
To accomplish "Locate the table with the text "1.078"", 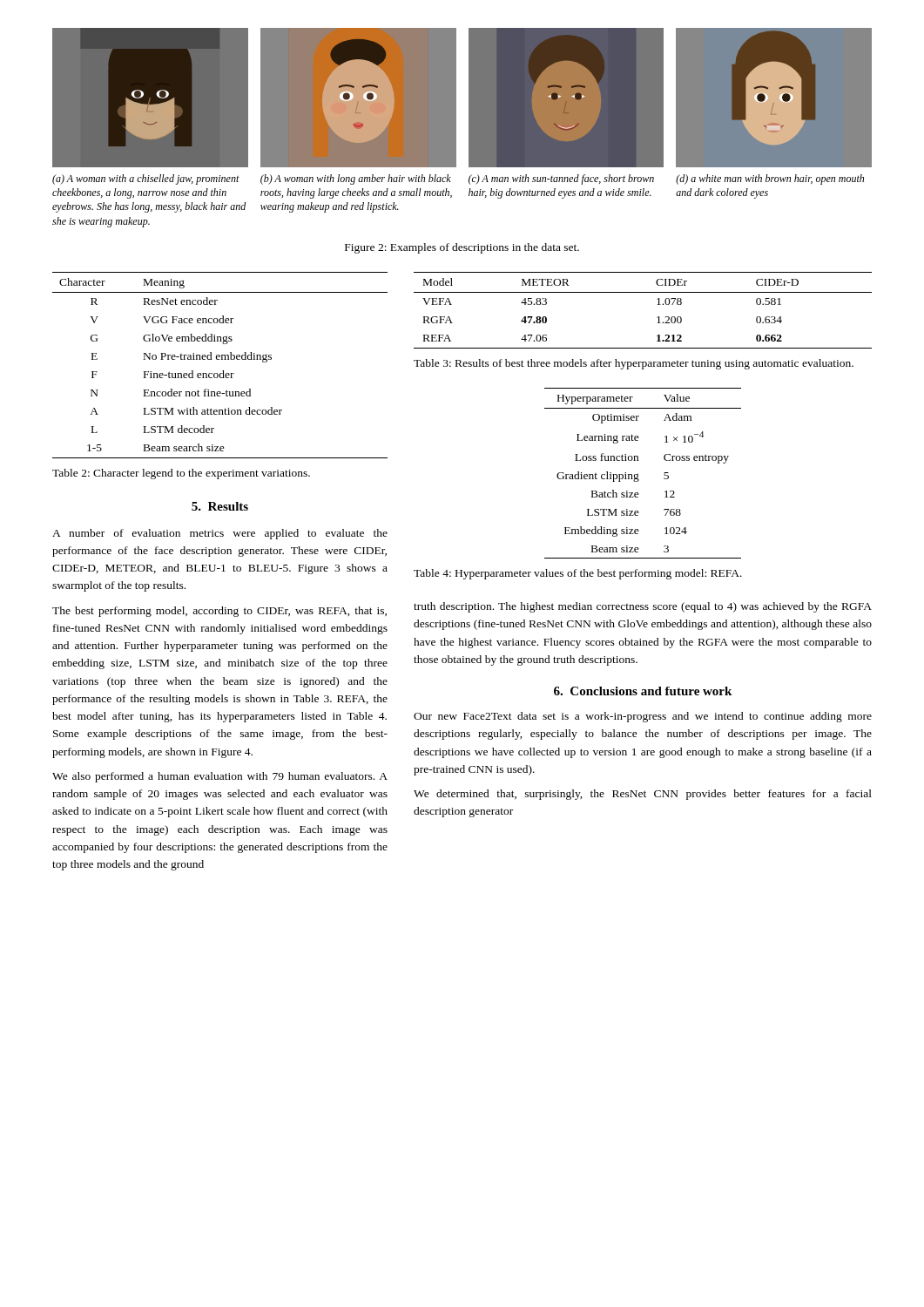I will click(x=643, y=310).
